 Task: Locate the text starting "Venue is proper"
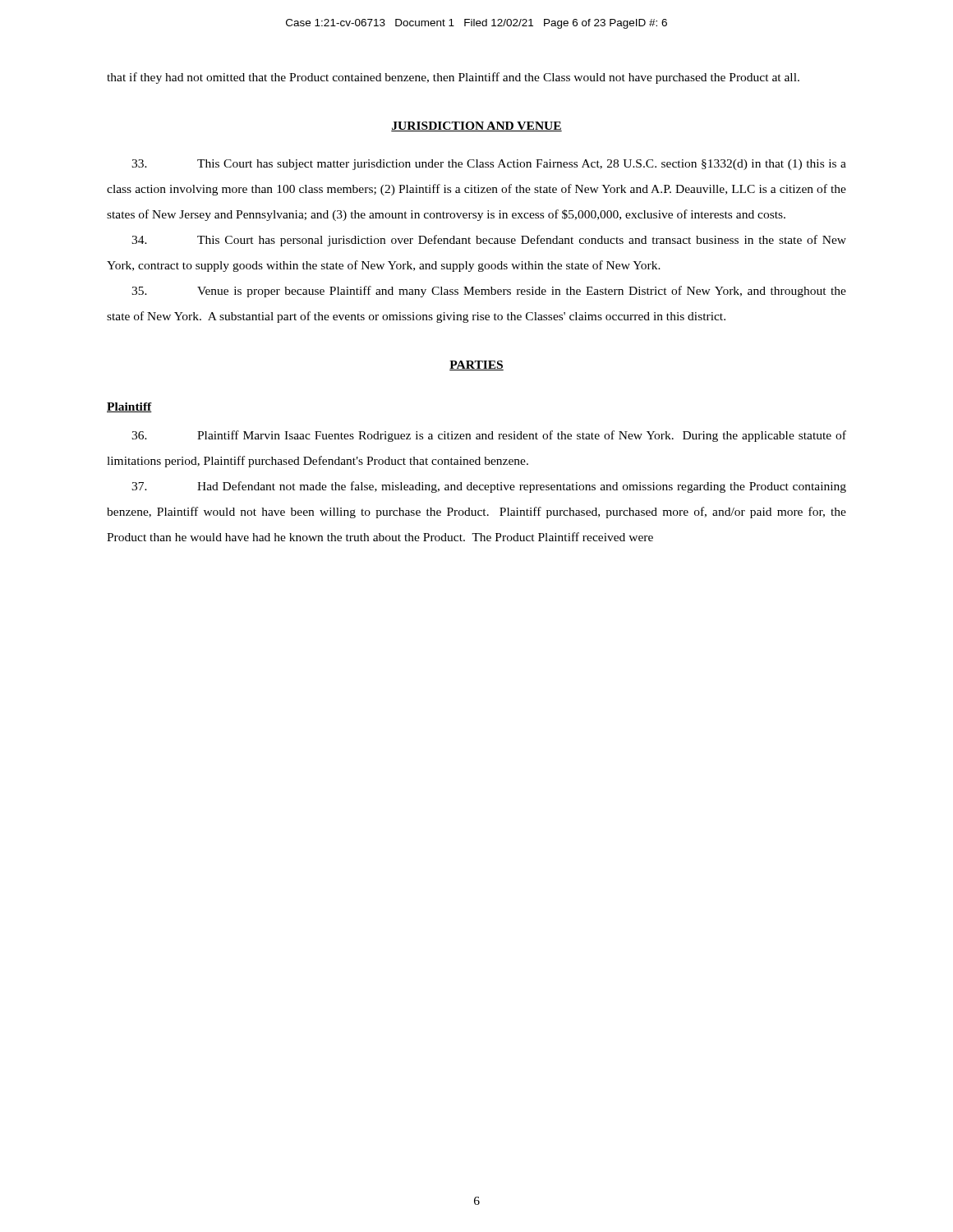tap(476, 300)
